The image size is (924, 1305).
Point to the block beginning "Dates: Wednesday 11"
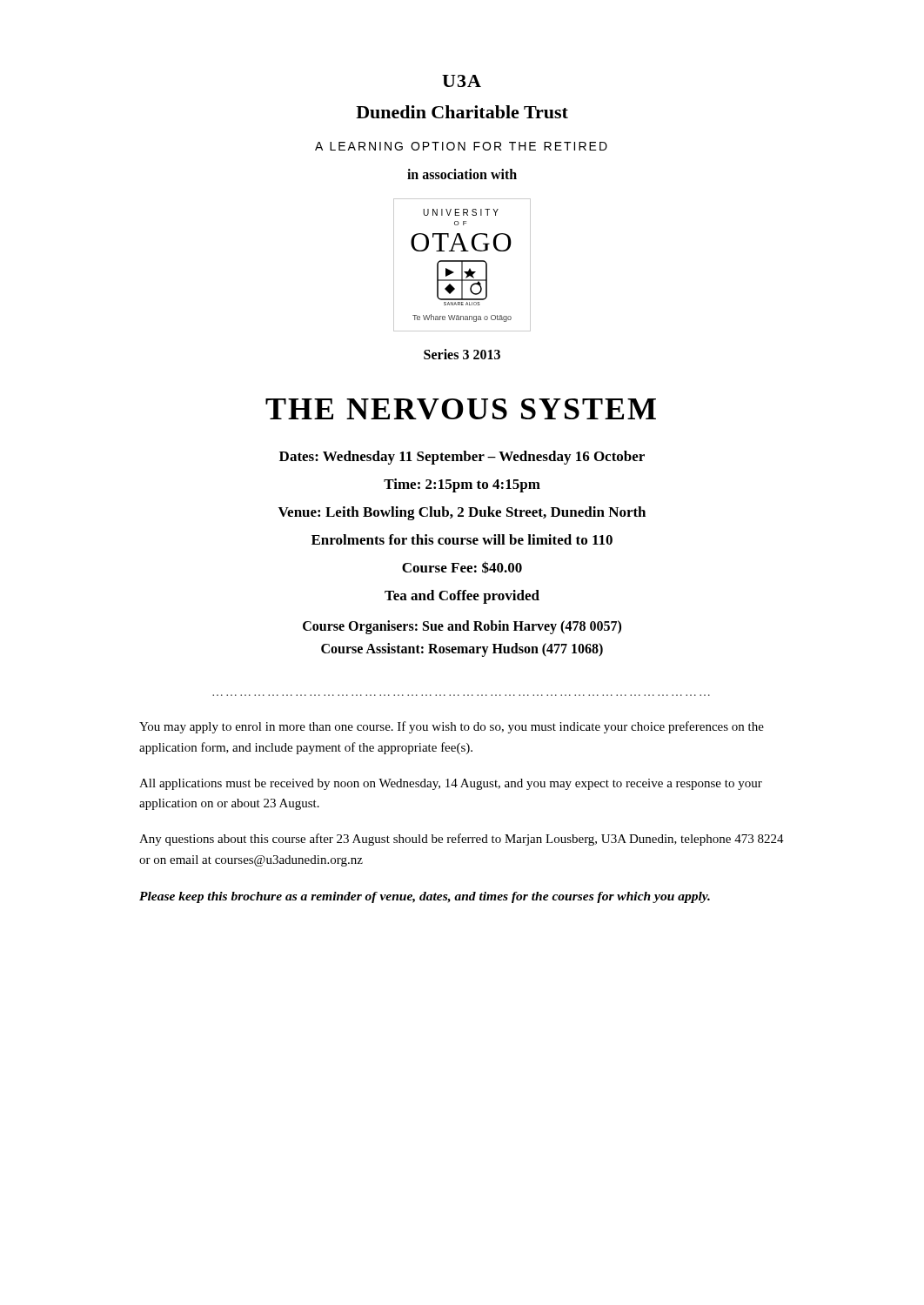pyautogui.click(x=462, y=456)
